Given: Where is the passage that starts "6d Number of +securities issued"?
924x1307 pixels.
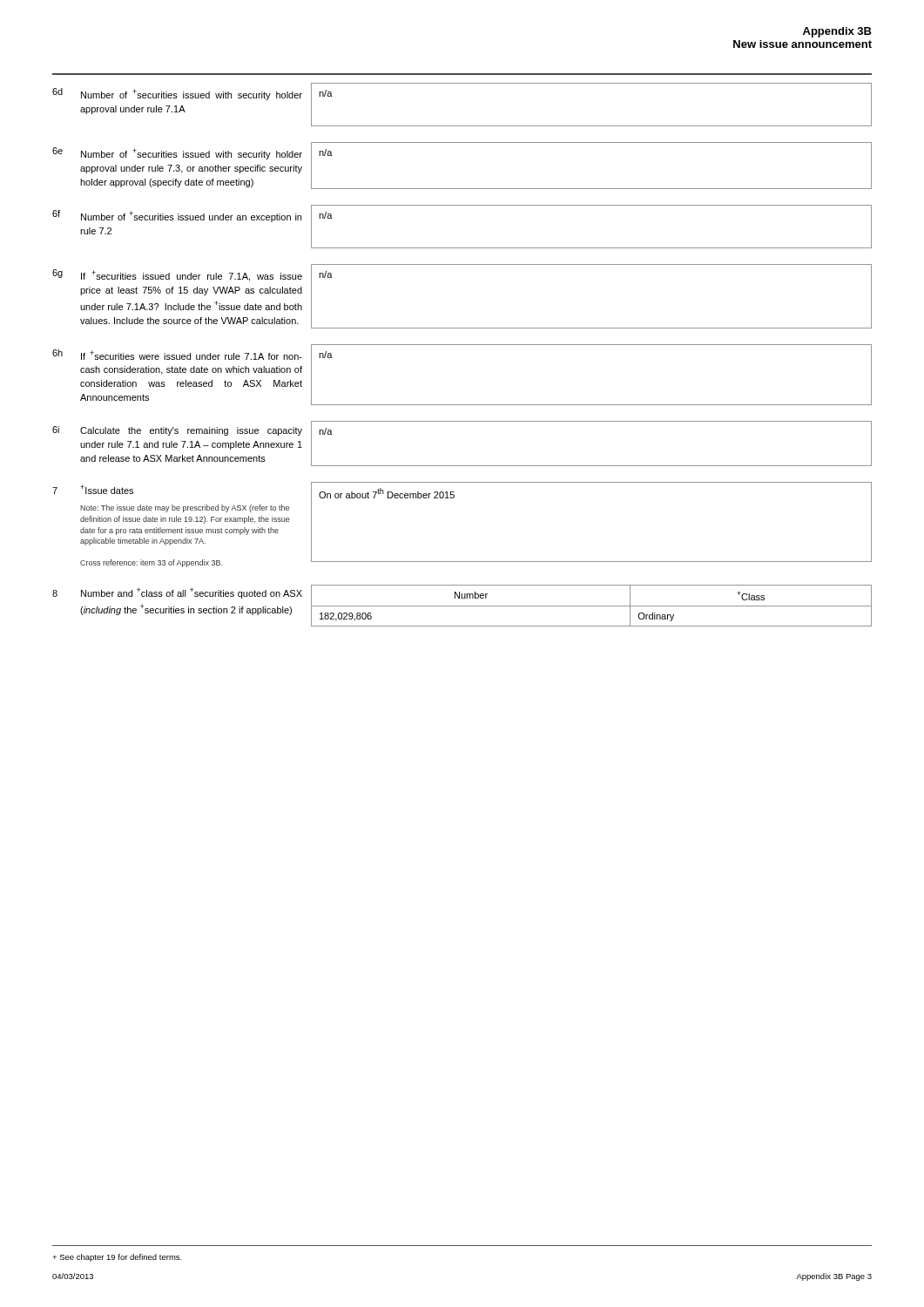Looking at the screenshot, I should (462, 105).
